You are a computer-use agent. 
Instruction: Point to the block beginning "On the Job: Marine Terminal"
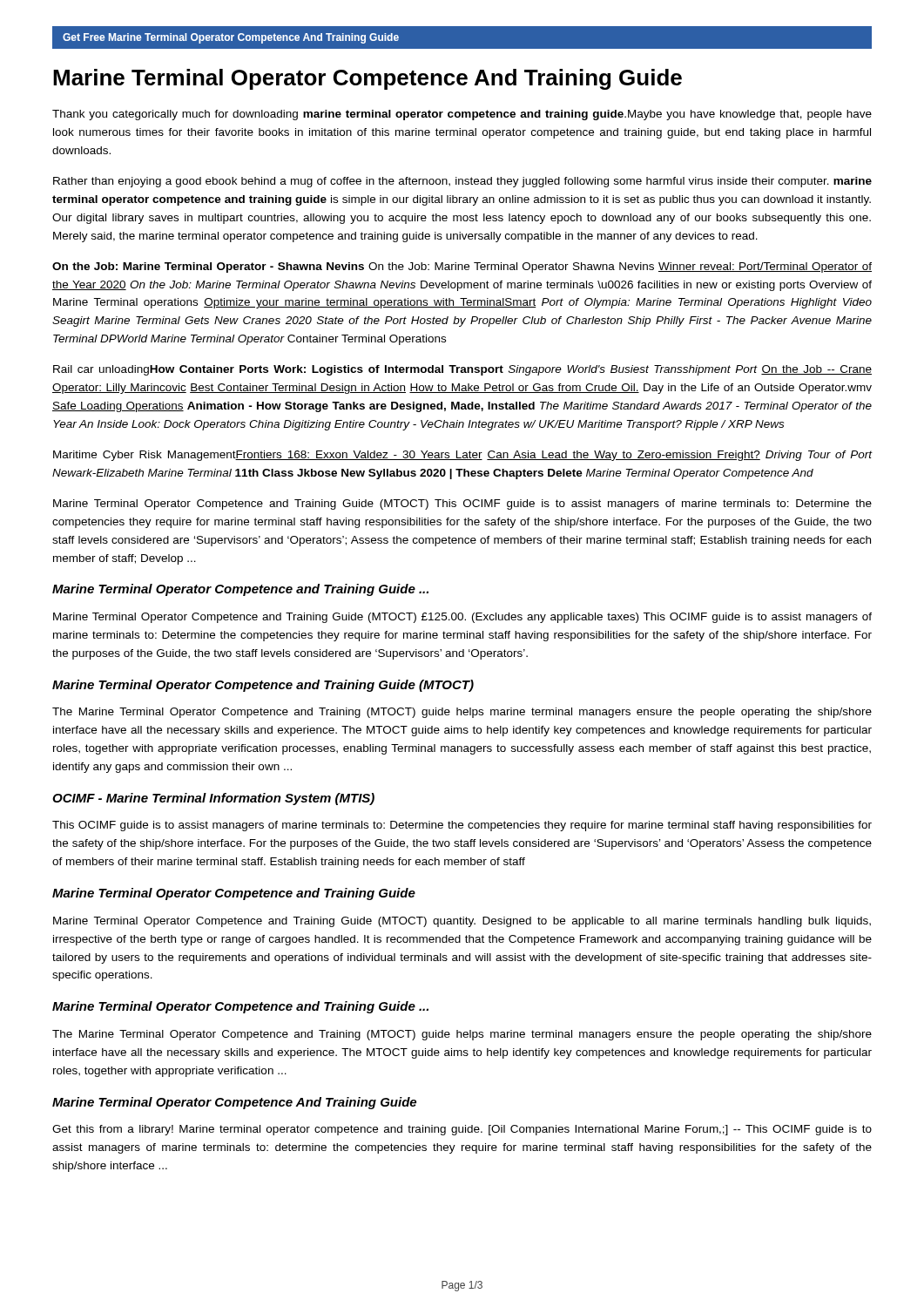[x=462, y=303]
